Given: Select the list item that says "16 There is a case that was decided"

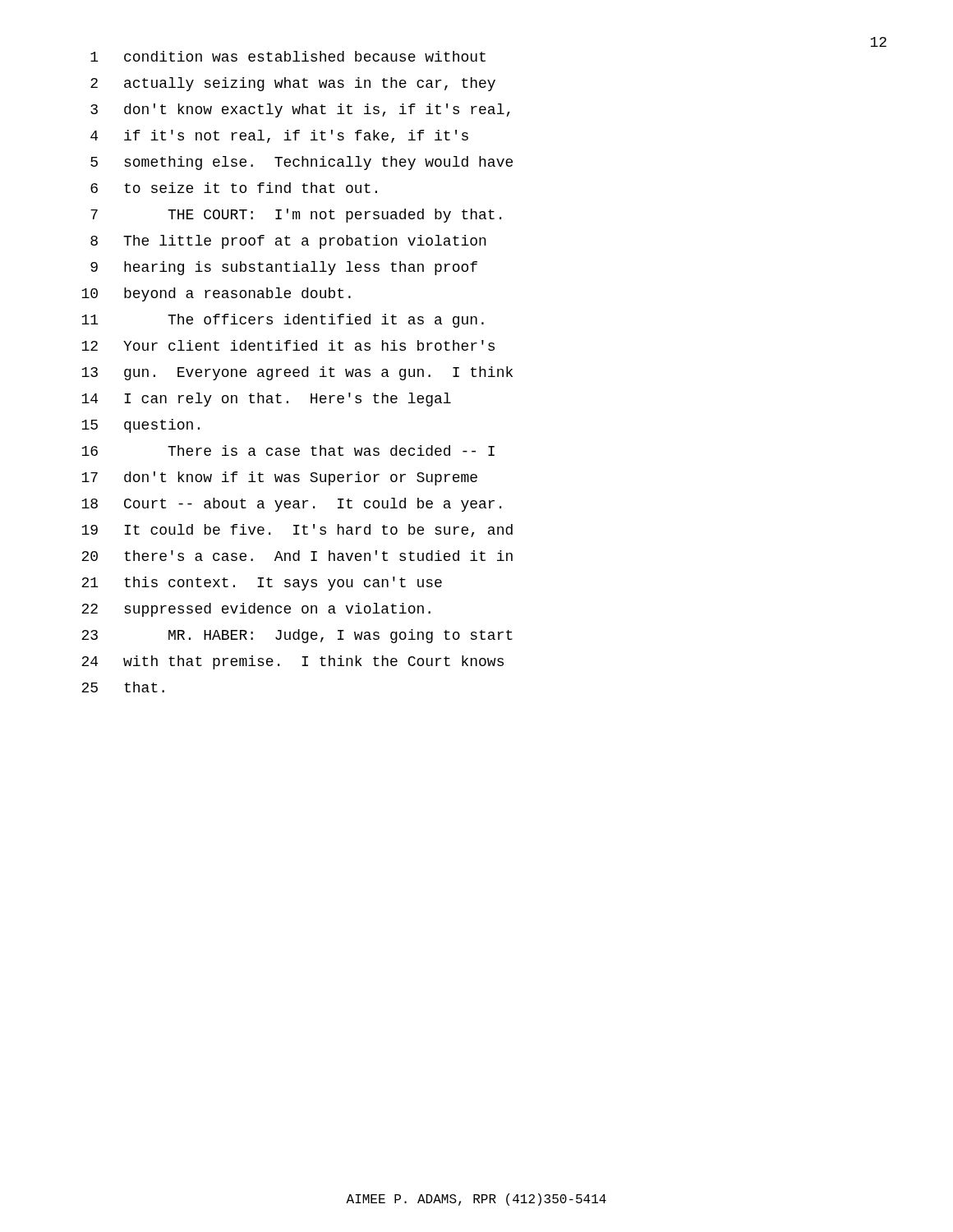Looking at the screenshot, I should pos(273,452).
